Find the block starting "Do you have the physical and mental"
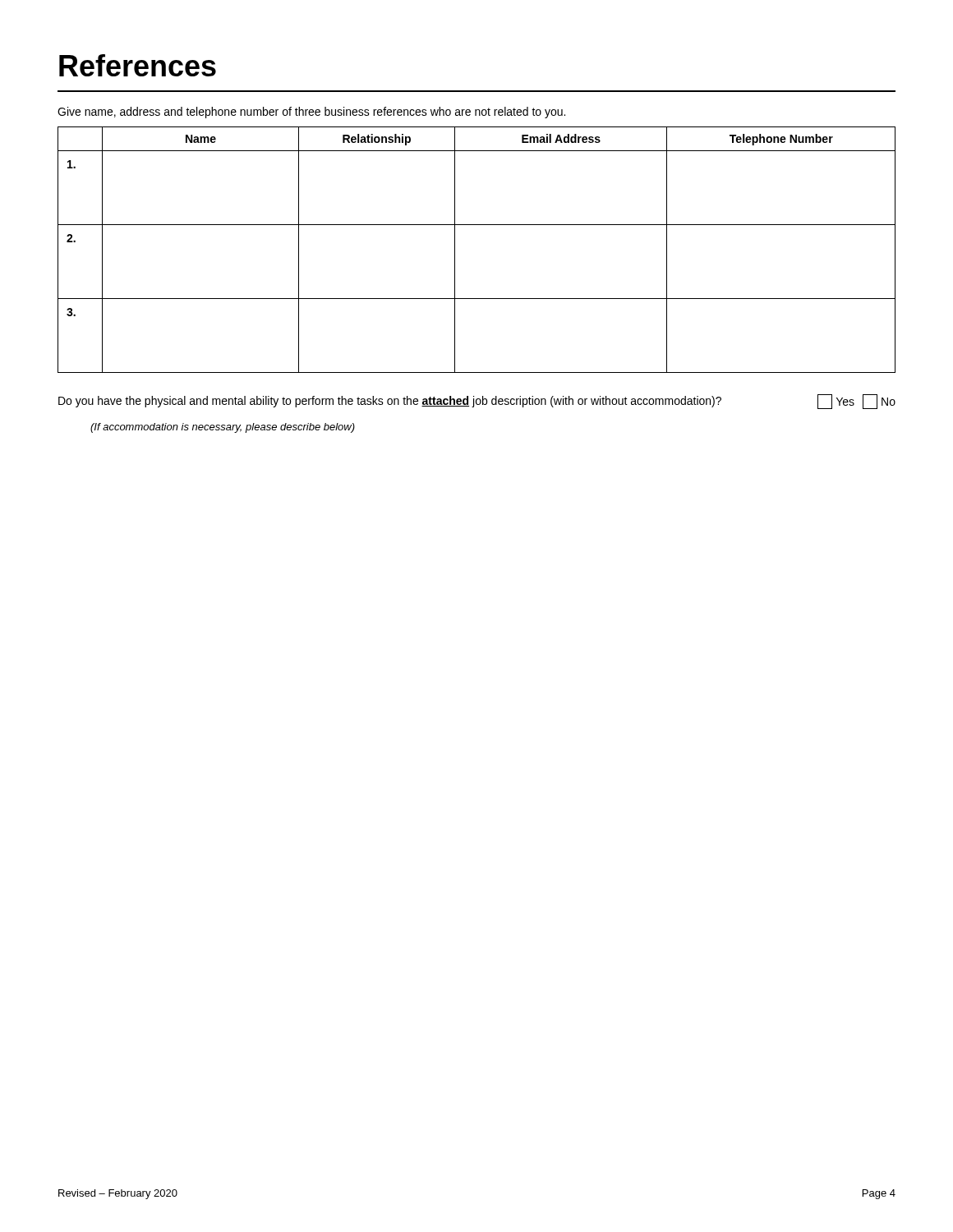The height and width of the screenshot is (1232, 953). pyautogui.click(x=390, y=401)
